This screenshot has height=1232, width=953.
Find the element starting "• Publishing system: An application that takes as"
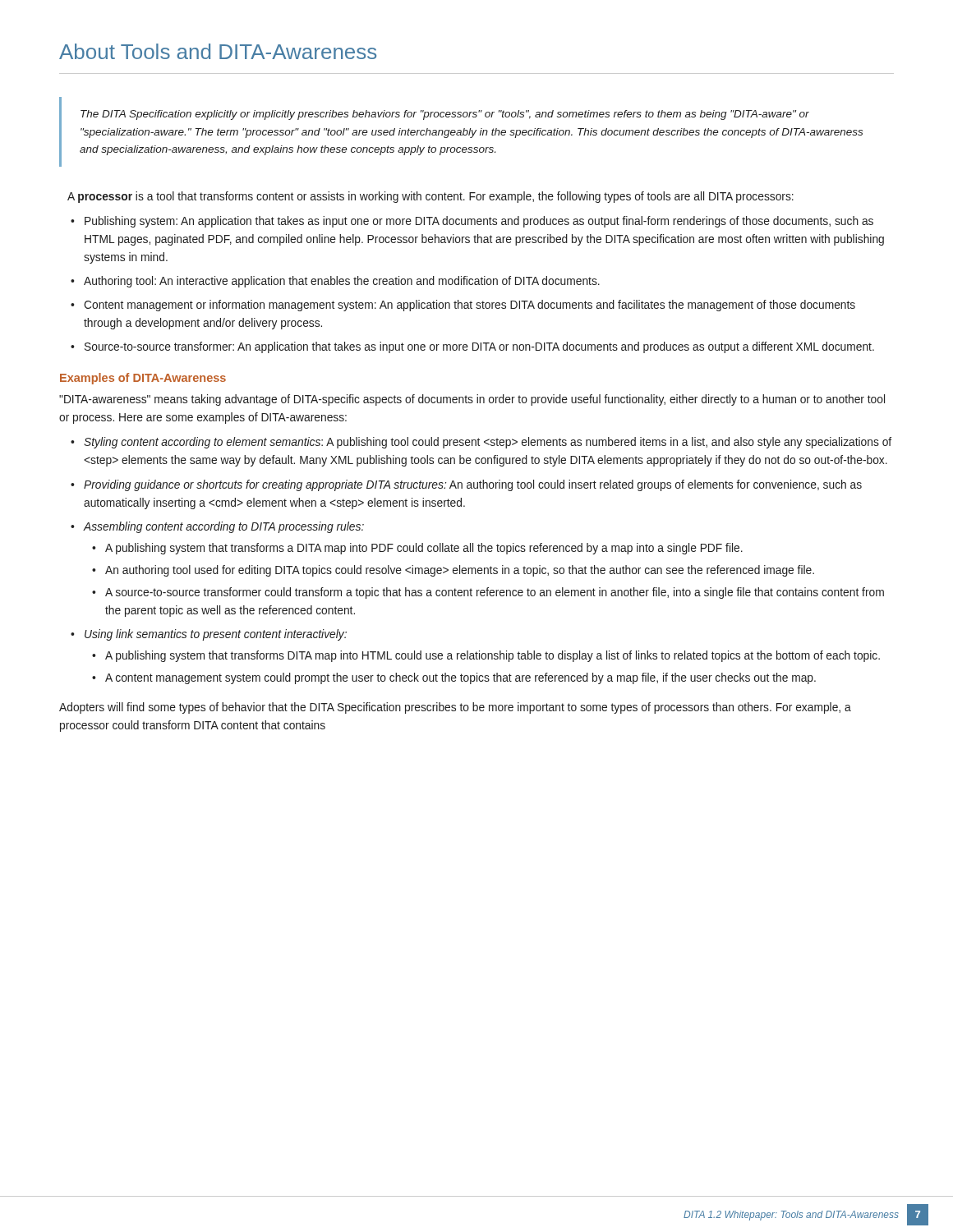point(478,238)
